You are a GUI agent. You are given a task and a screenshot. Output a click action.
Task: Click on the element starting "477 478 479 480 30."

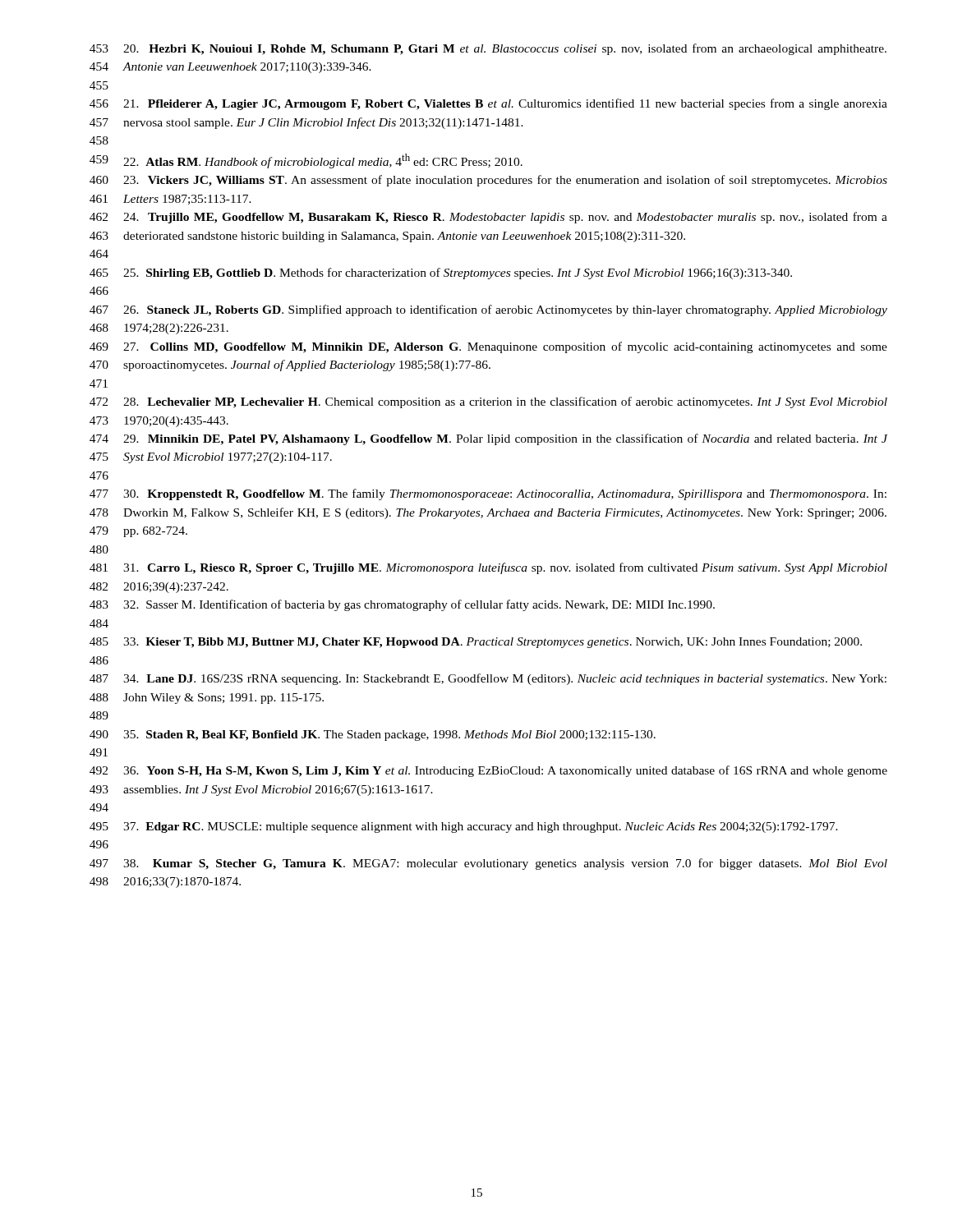point(476,522)
